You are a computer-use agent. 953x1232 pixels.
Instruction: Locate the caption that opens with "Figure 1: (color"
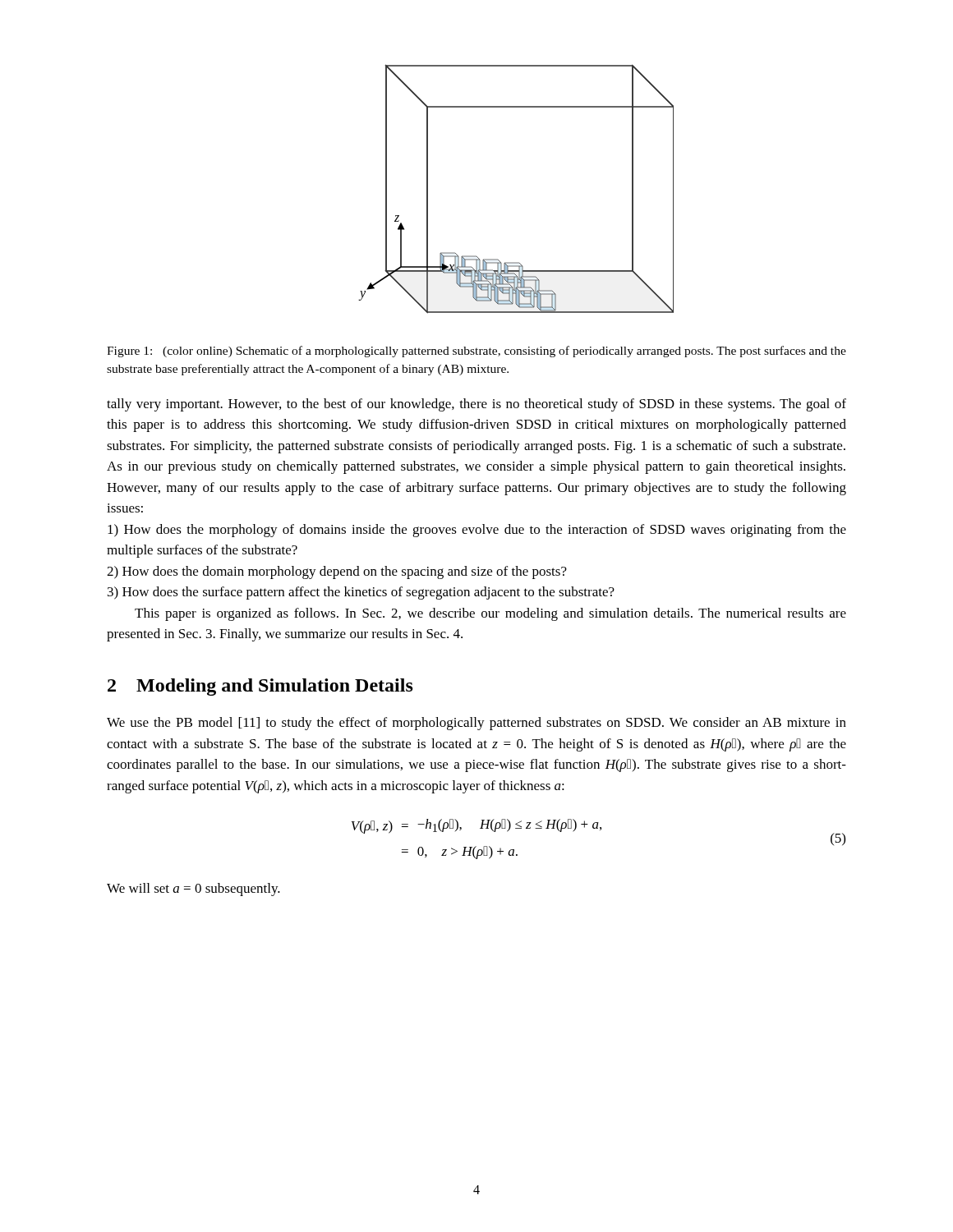(476, 359)
